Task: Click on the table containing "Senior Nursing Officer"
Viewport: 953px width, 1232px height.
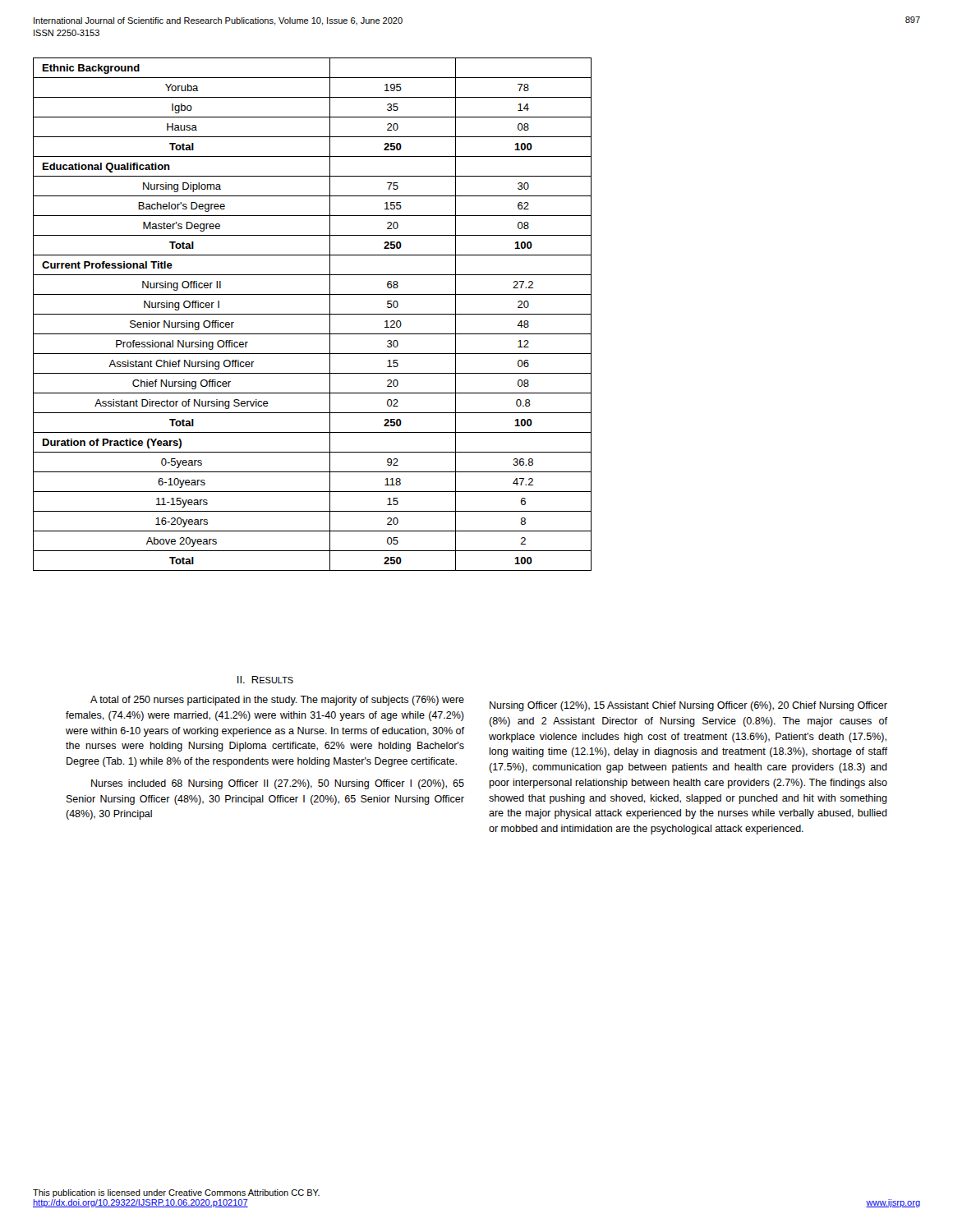Action: (x=476, y=314)
